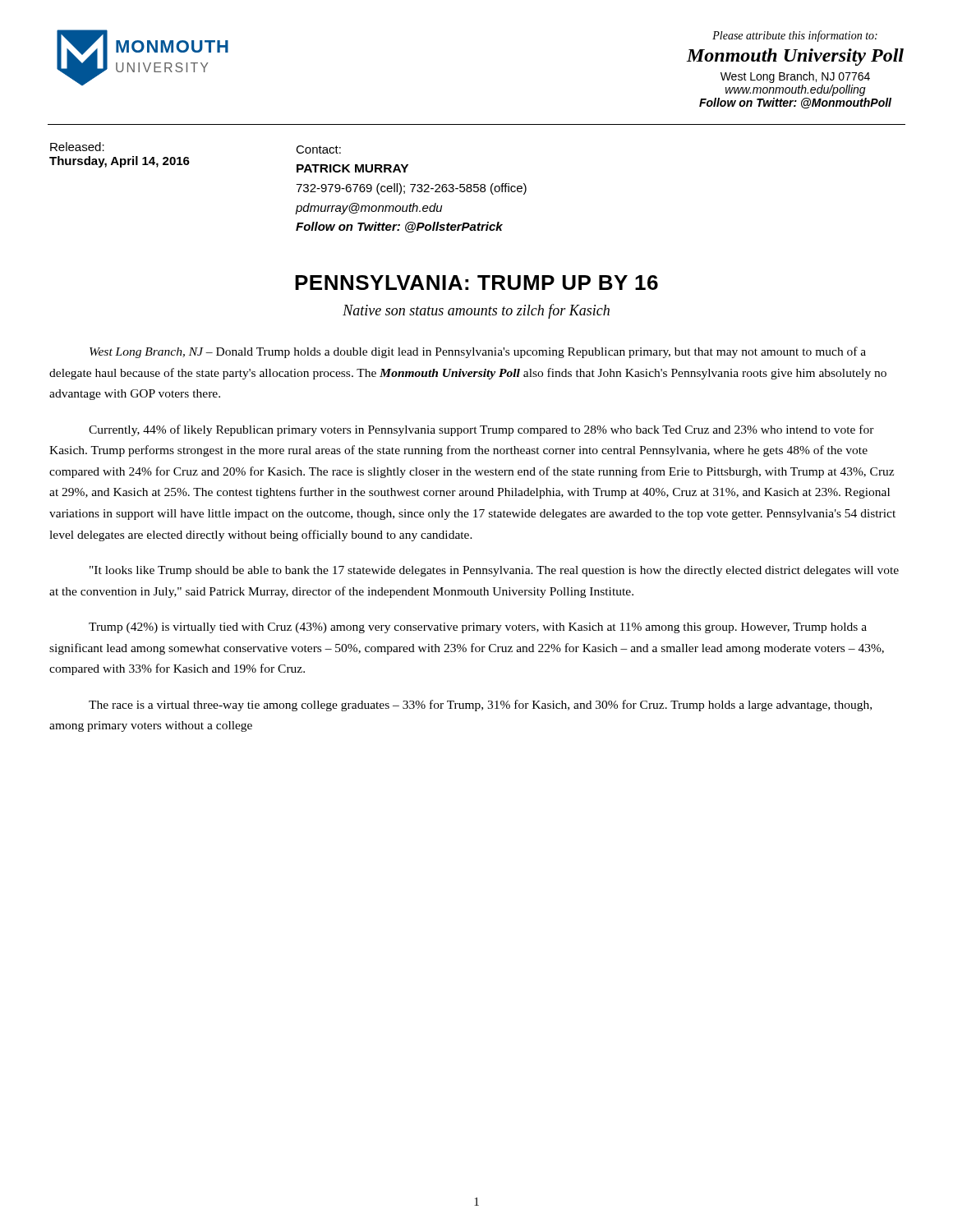Click on the text block that says "West Long Branch, NJ"
The height and width of the screenshot is (1232, 953).
(468, 372)
